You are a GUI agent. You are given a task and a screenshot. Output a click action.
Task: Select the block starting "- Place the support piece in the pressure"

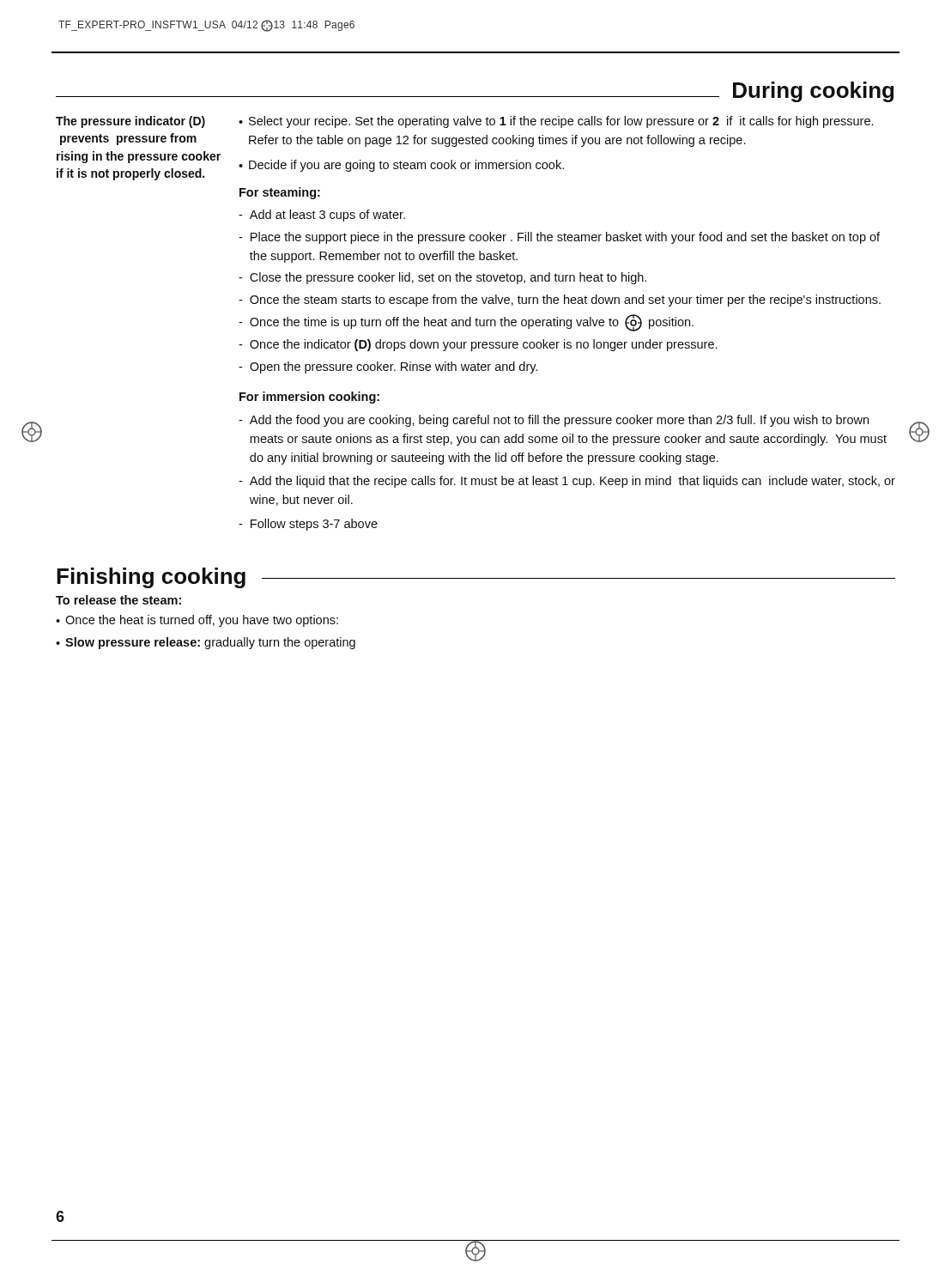[567, 247]
